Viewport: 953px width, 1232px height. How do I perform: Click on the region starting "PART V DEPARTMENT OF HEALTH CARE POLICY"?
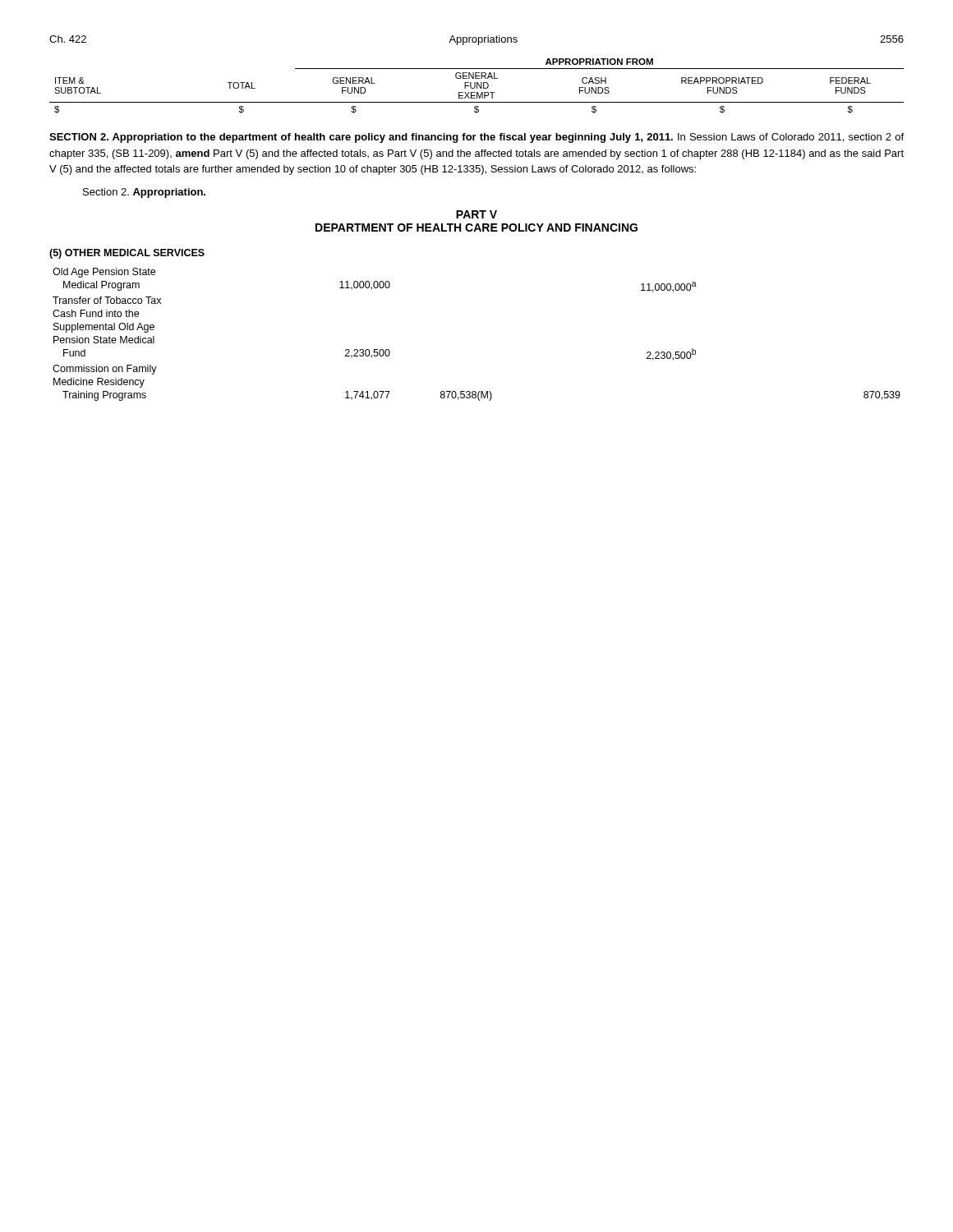coord(476,221)
